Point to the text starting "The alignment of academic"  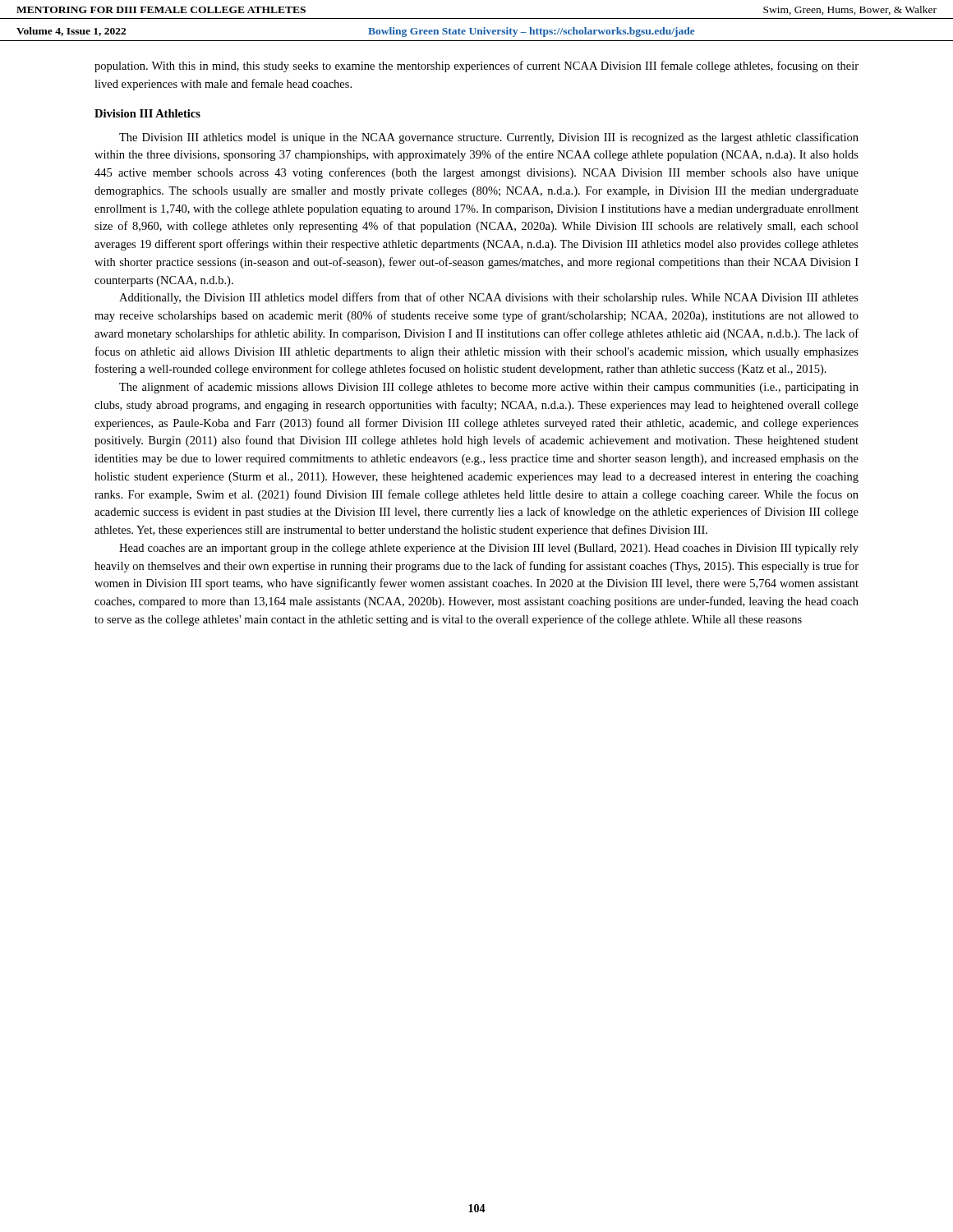[476, 458]
